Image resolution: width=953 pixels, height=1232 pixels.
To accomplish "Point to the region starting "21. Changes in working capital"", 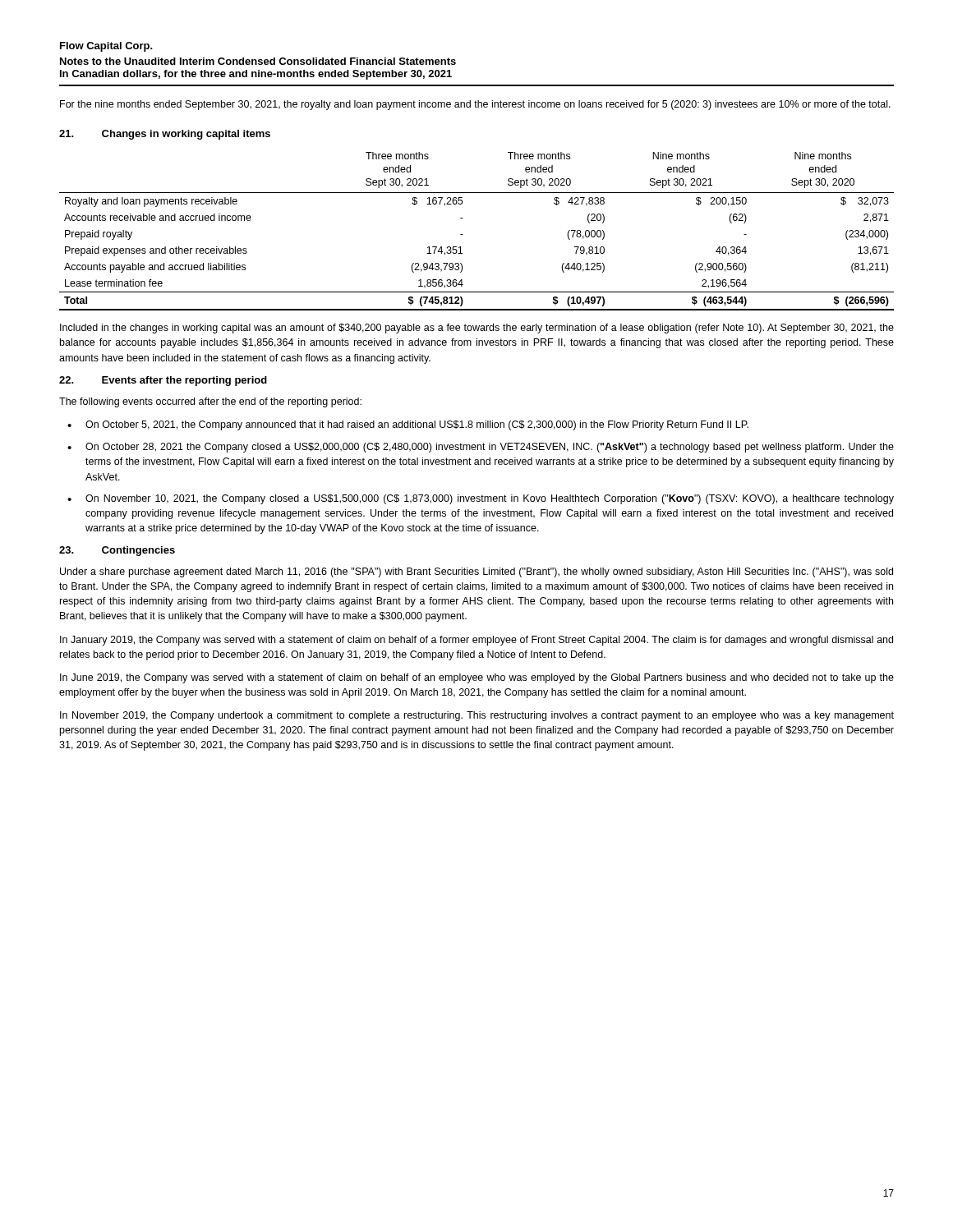I will point(165,133).
